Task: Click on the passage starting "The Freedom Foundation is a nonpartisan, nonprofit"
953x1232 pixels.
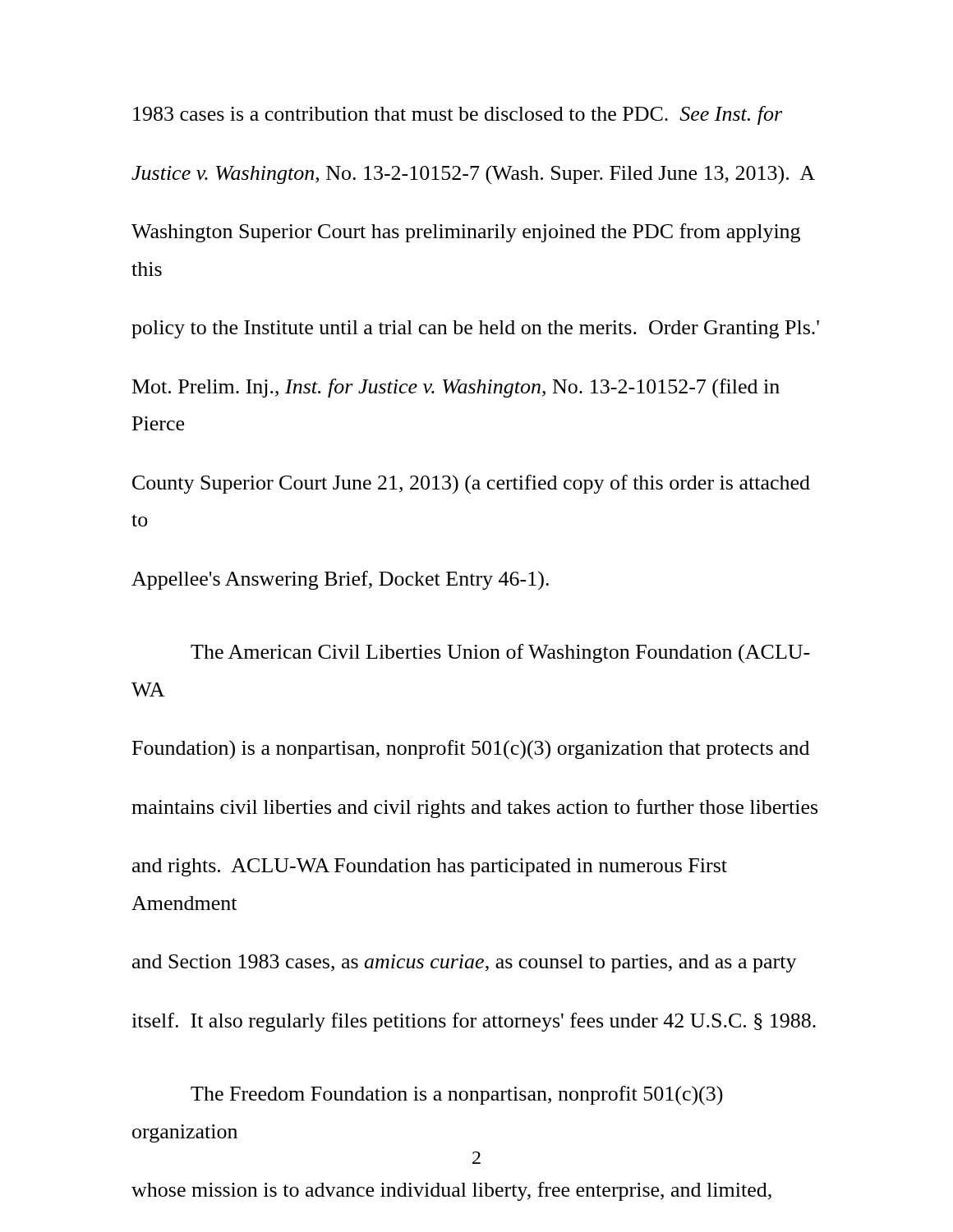Action: coord(476,1154)
